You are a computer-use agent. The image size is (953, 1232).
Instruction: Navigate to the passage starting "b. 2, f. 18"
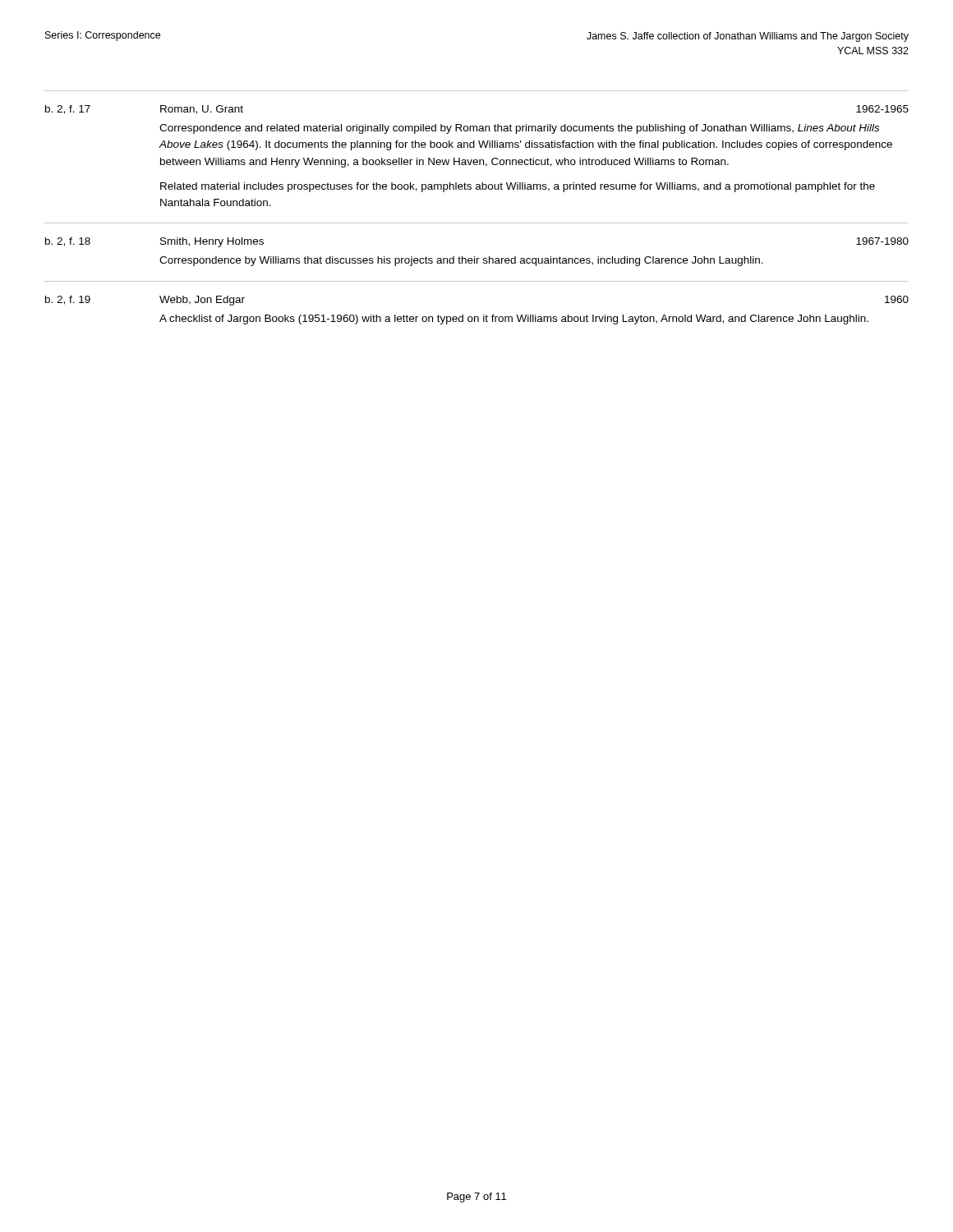click(x=476, y=252)
